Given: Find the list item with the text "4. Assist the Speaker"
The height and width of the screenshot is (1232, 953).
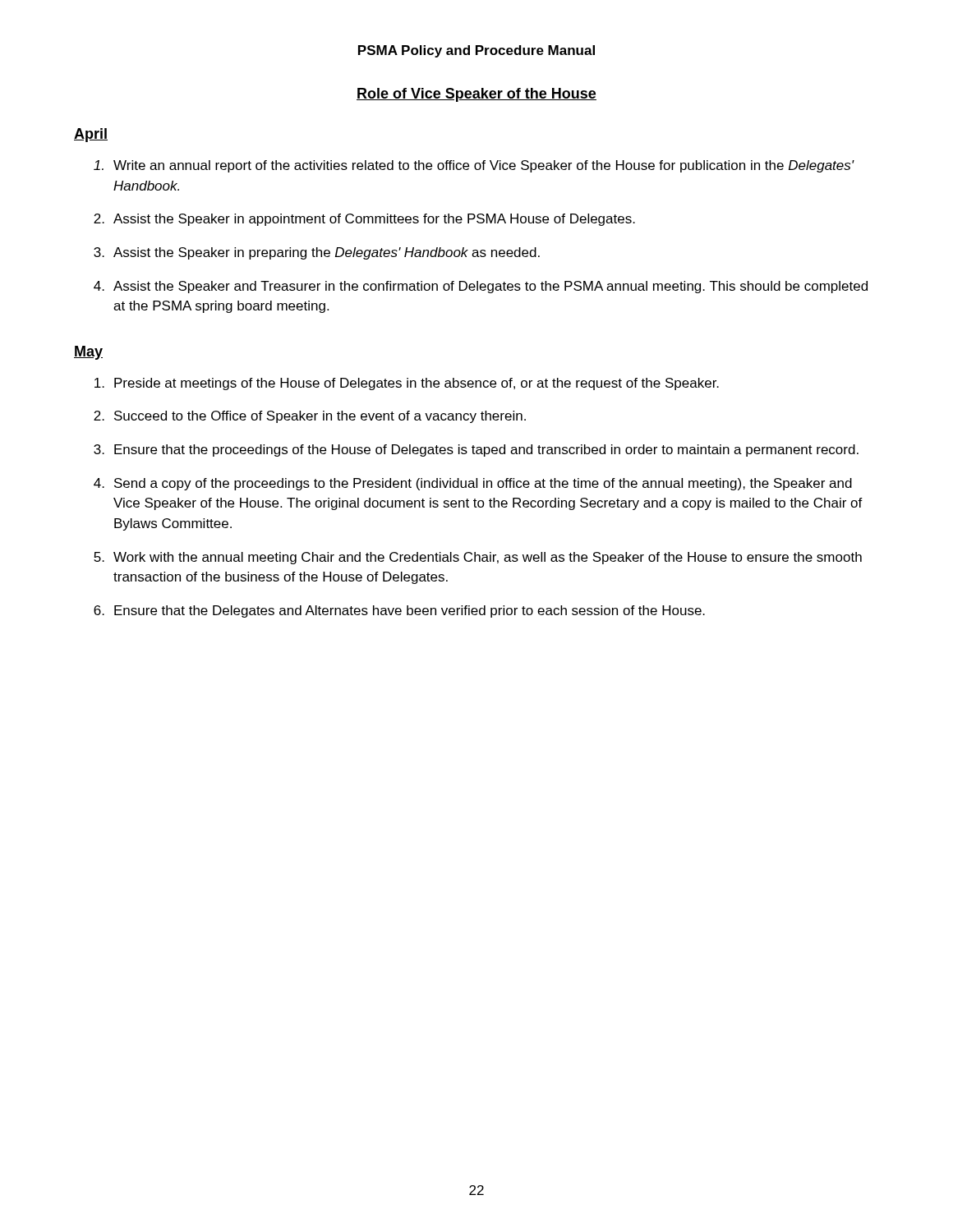Looking at the screenshot, I should coord(476,297).
